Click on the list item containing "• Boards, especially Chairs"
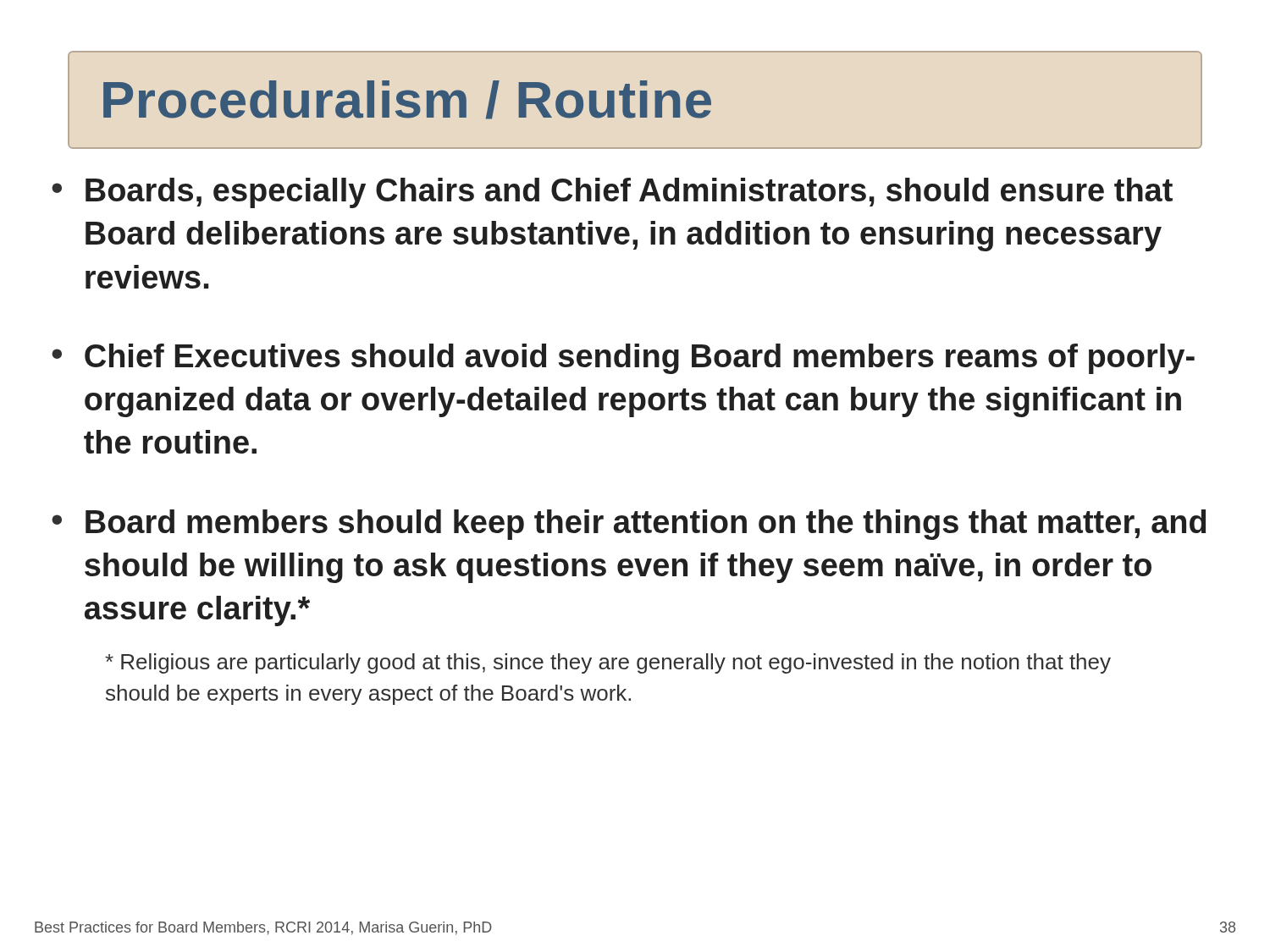The height and width of the screenshot is (952, 1270). [635, 234]
